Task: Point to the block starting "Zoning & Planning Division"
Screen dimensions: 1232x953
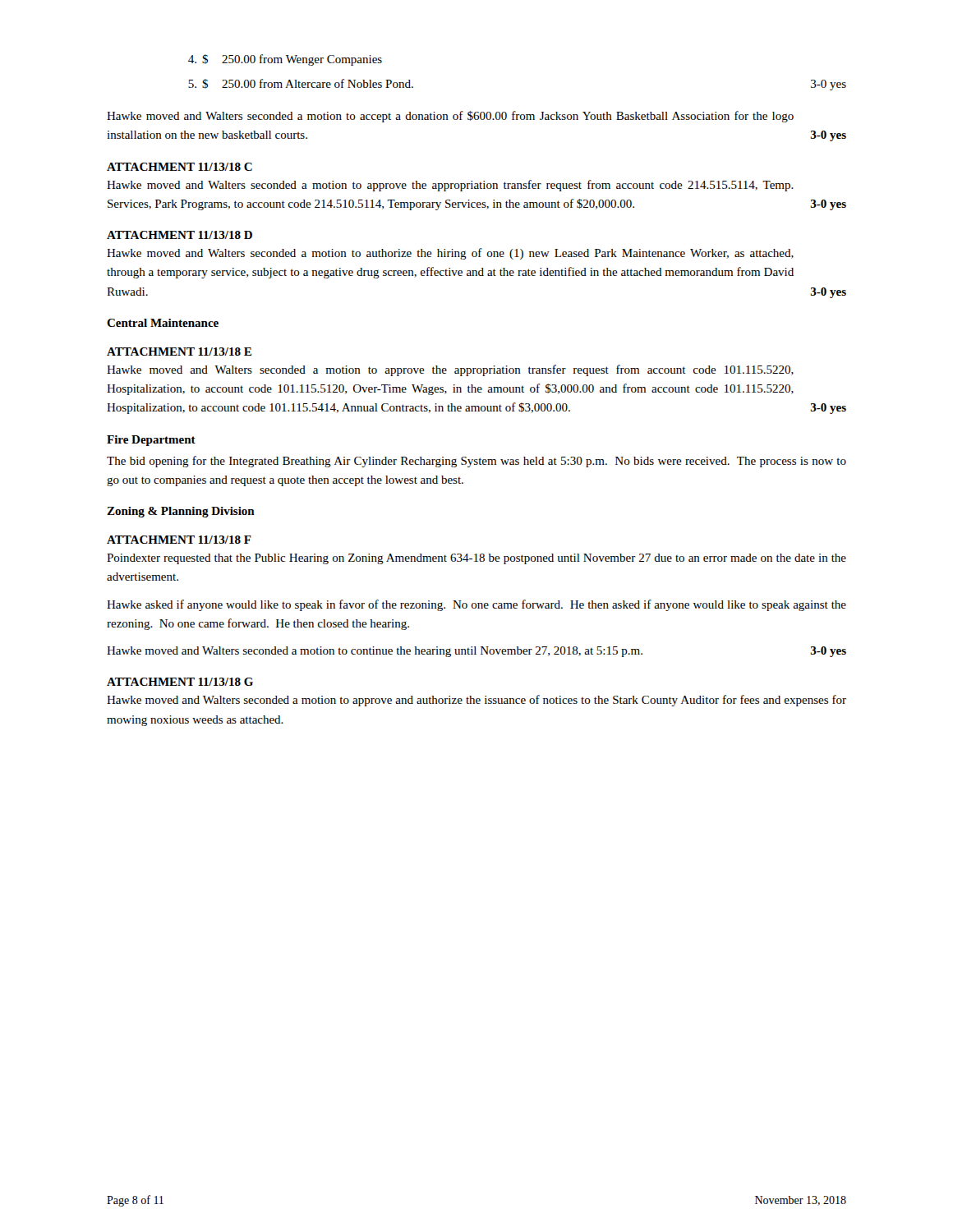Action: click(181, 511)
